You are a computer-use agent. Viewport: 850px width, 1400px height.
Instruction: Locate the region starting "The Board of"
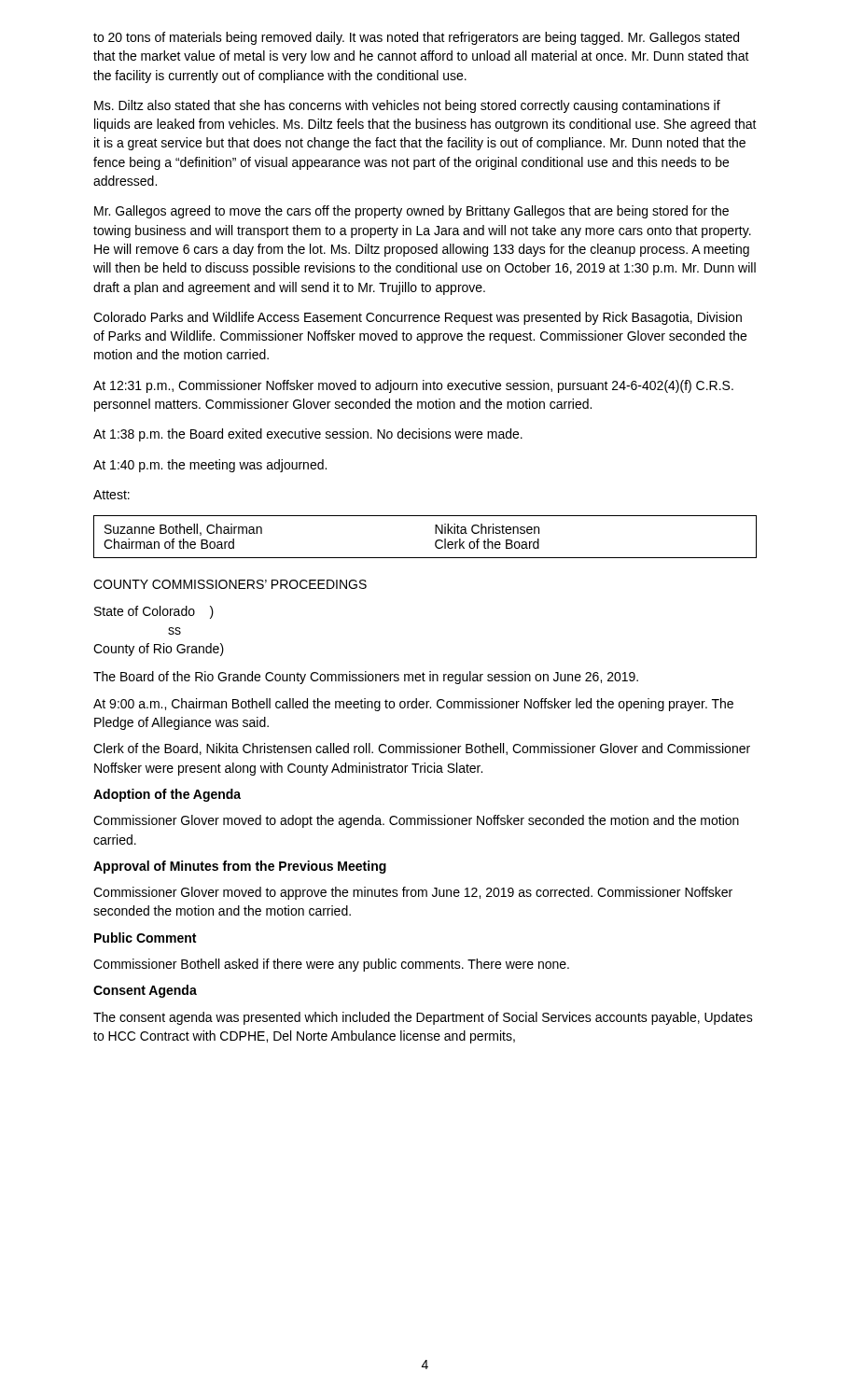pyautogui.click(x=425, y=677)
